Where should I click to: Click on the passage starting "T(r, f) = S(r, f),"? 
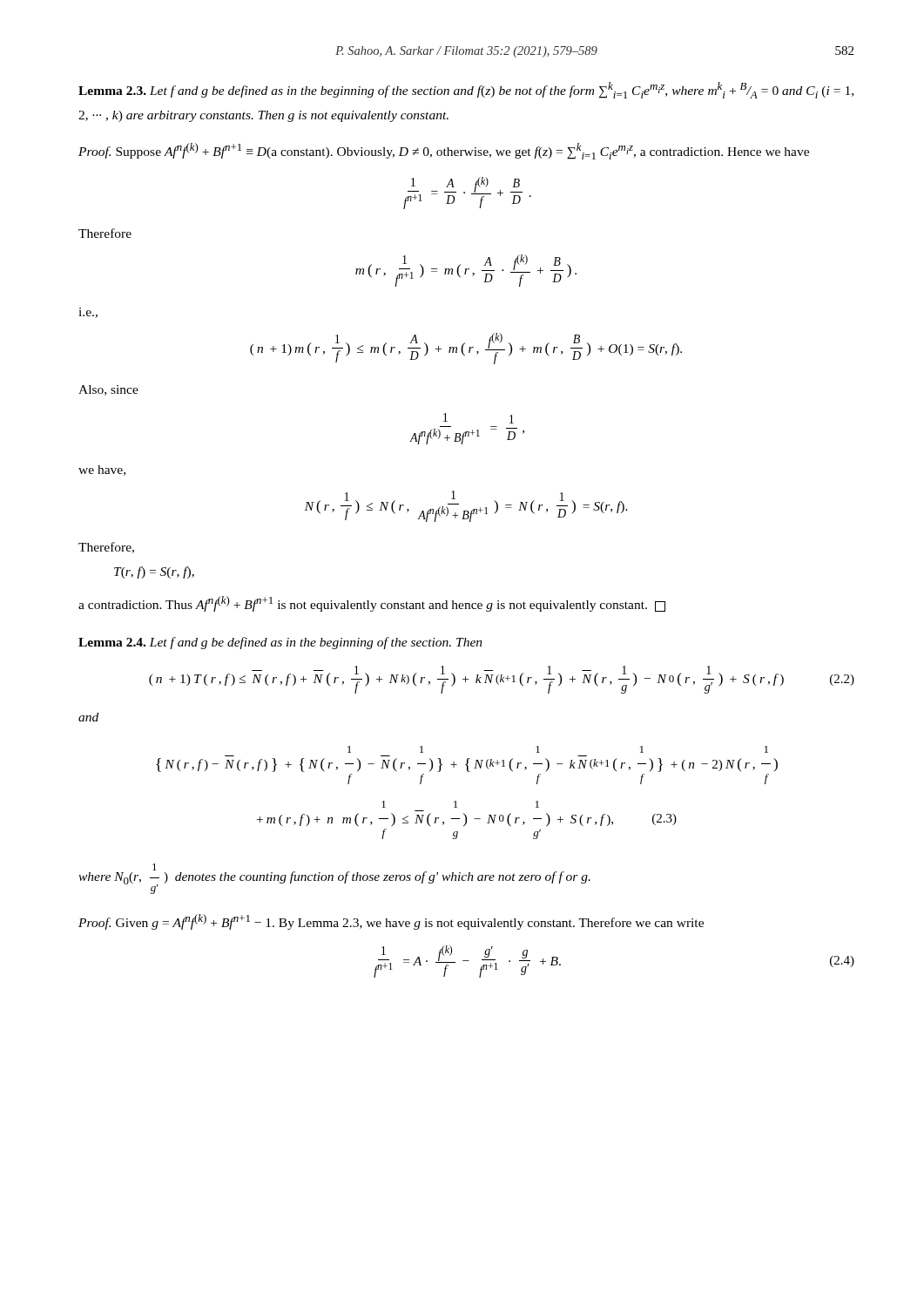154,571
